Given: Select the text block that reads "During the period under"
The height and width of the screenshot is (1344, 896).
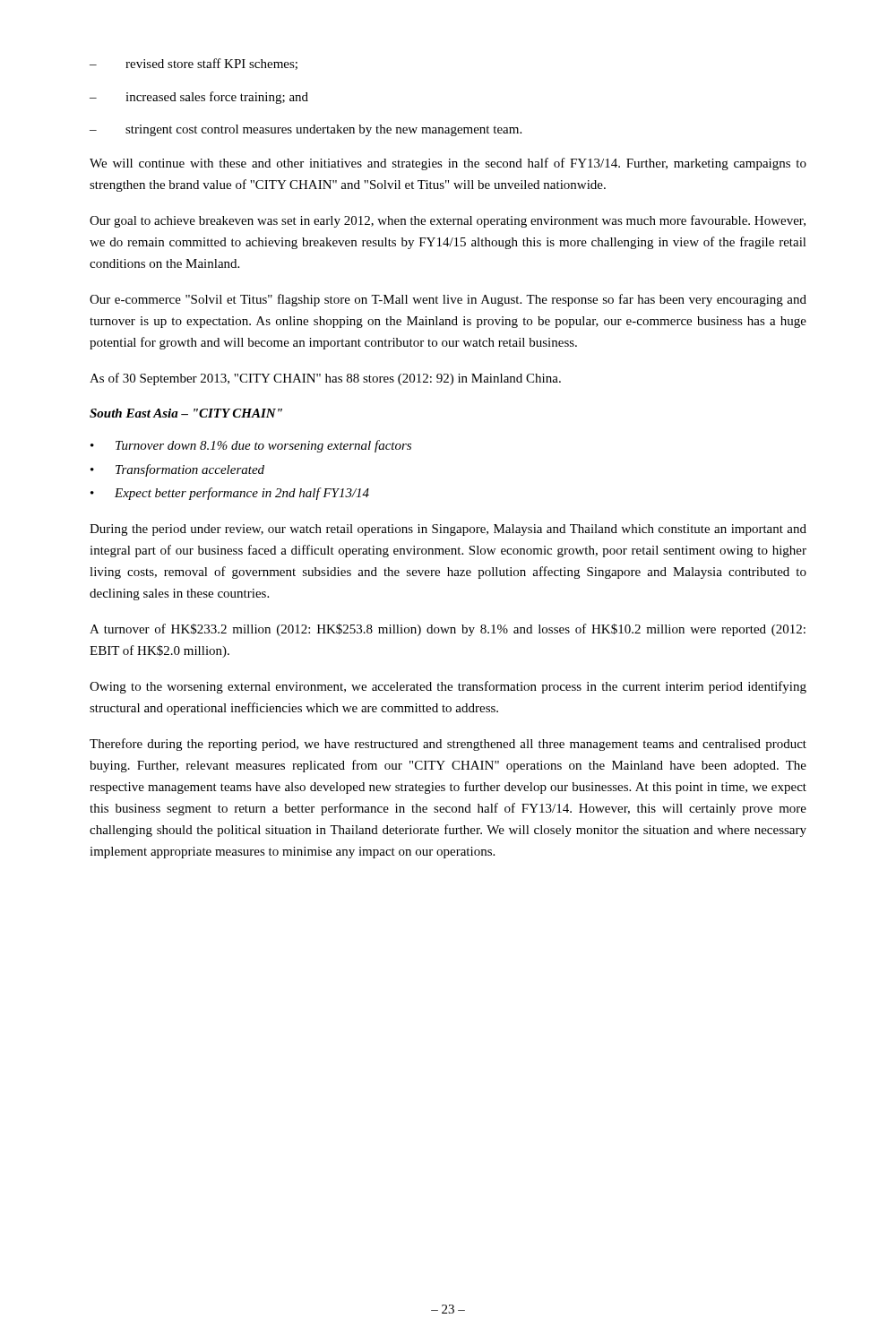Looking at the screenshot, I should [448, 560].
